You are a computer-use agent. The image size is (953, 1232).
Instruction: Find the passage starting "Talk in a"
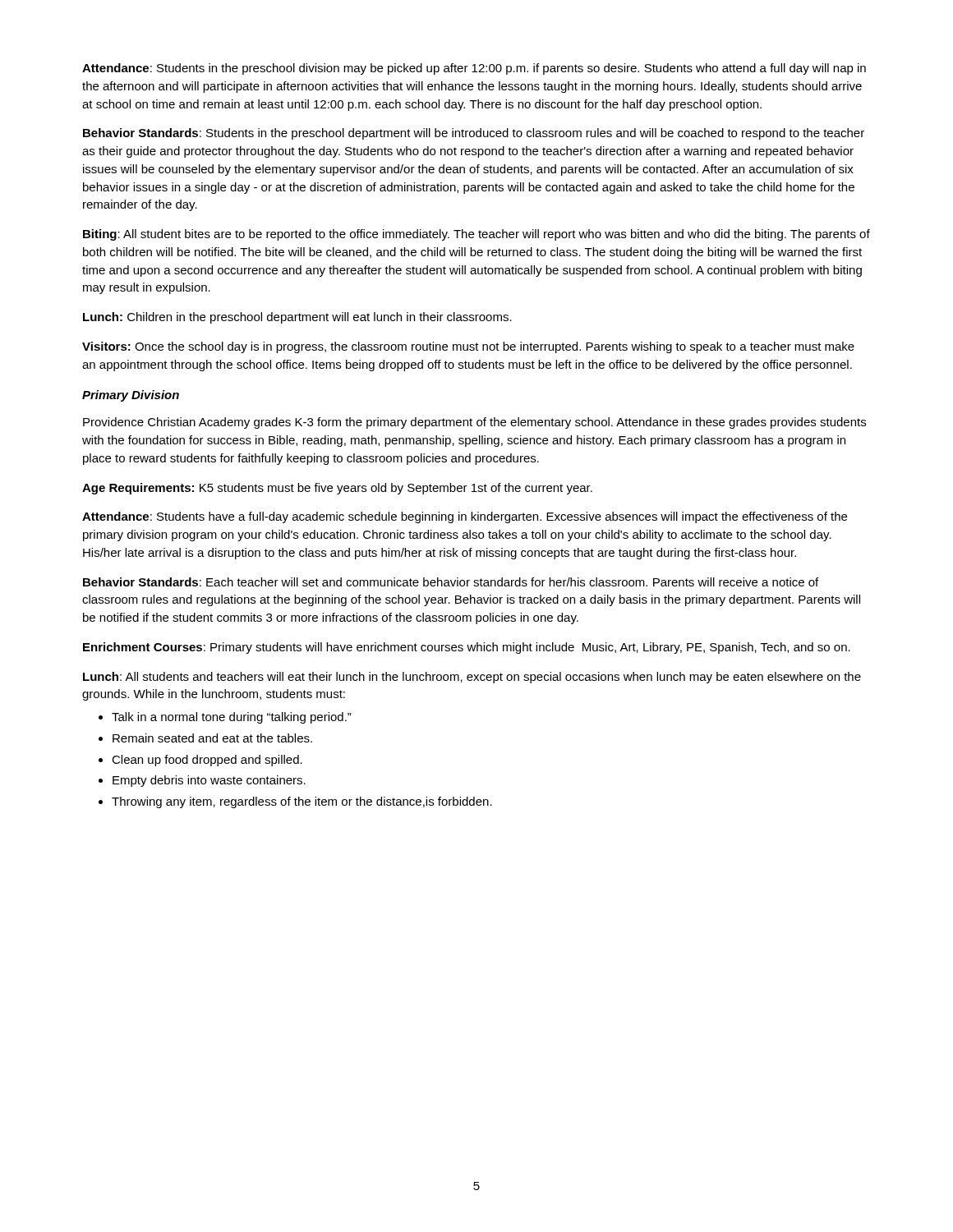pyautogui.click(x=232, y=717)
